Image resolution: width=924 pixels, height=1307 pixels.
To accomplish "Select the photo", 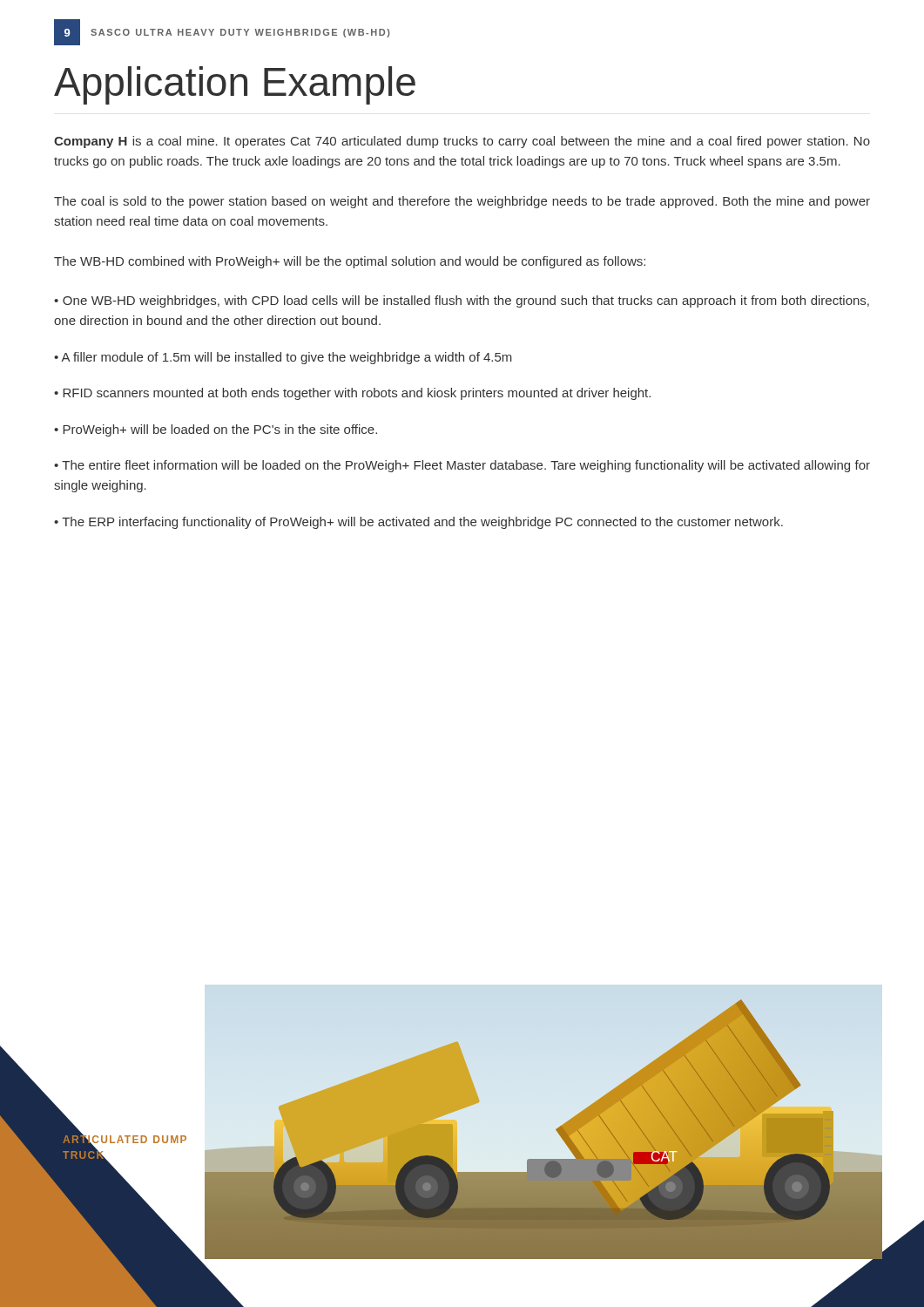I will click(x=543, y=1122).
